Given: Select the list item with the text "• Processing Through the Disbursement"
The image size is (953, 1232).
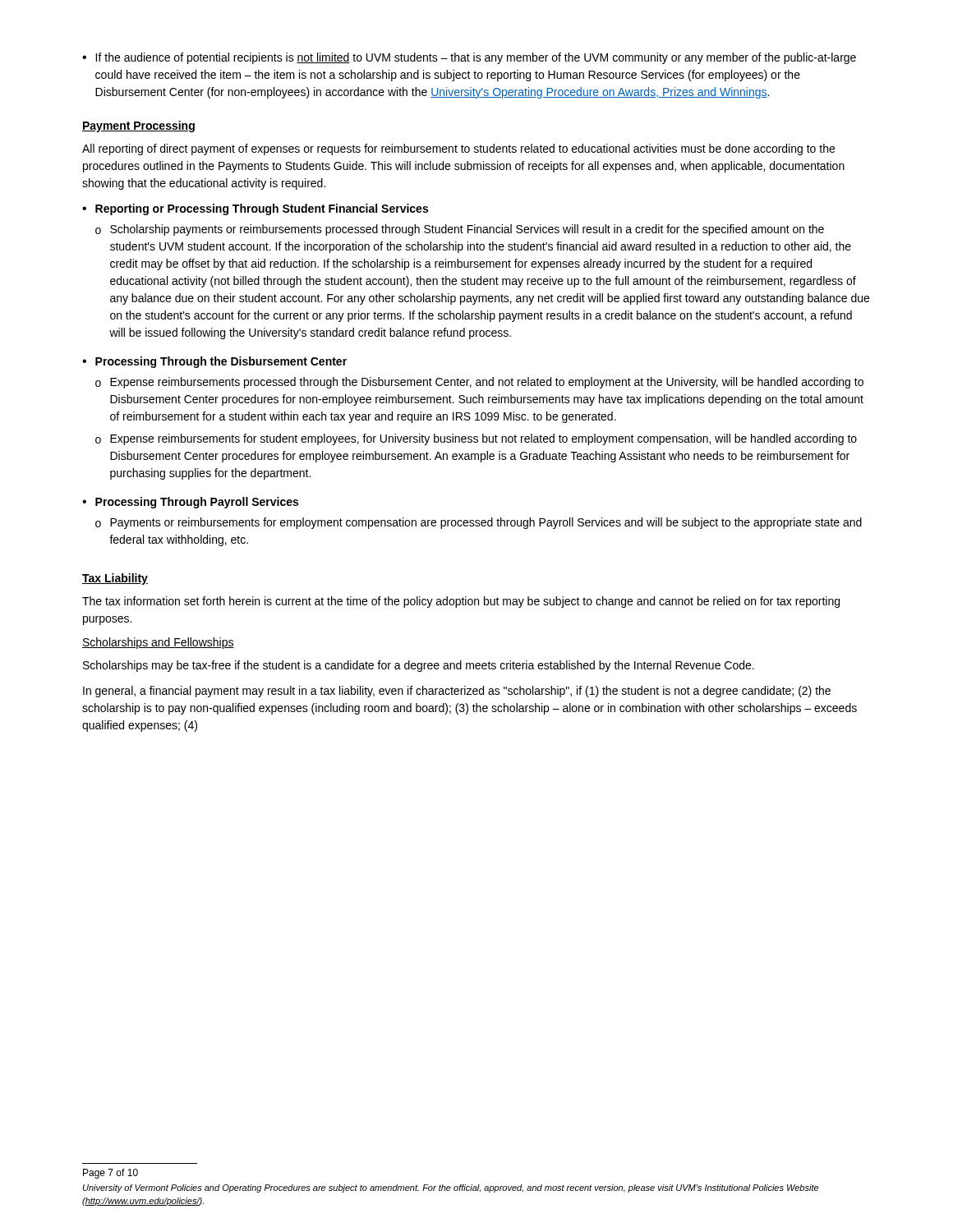Looking at the screenshot, I should [x=476, y=420].
